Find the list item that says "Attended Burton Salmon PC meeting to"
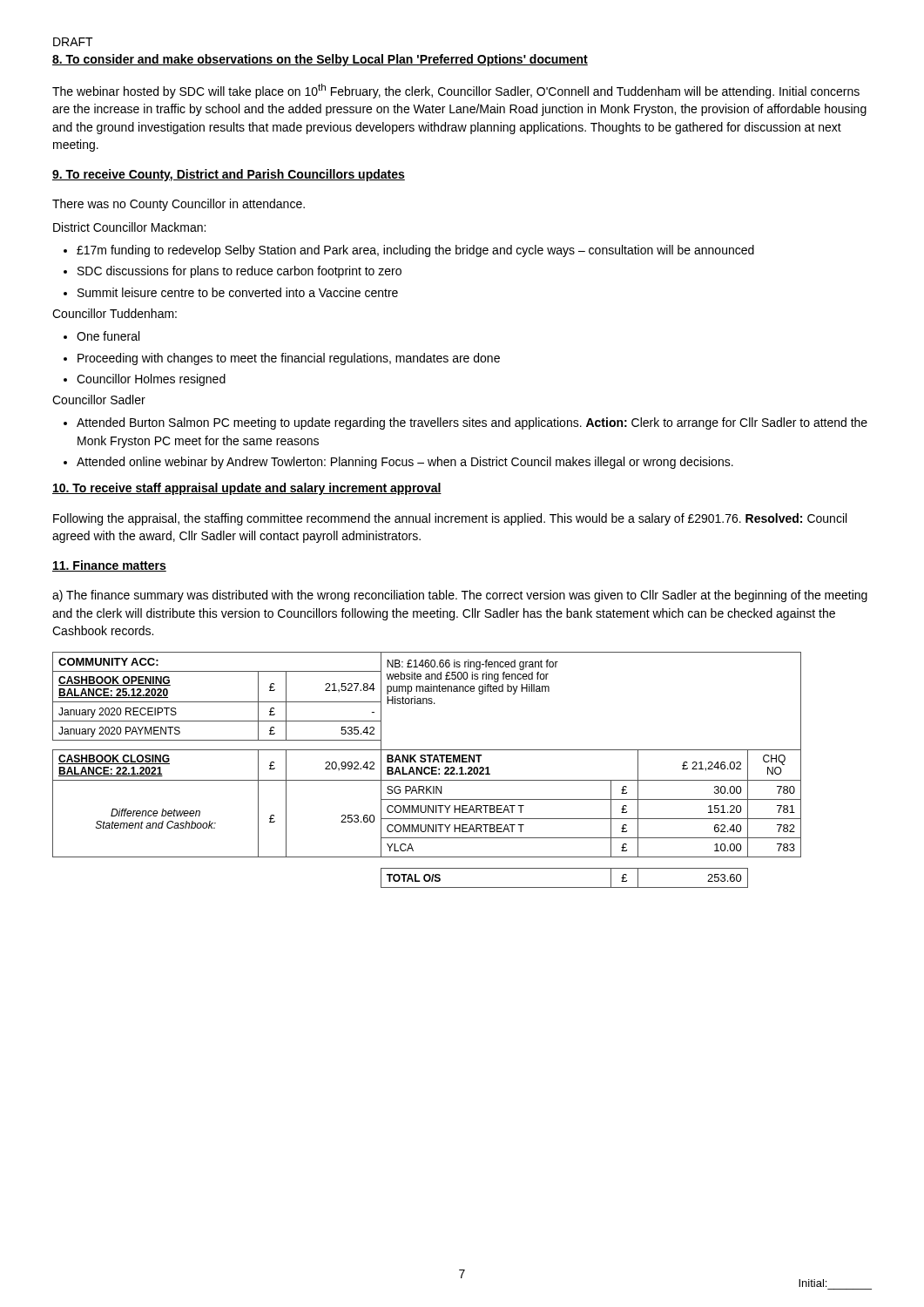This screenshot has width=924, height=1307. [462, 432]
